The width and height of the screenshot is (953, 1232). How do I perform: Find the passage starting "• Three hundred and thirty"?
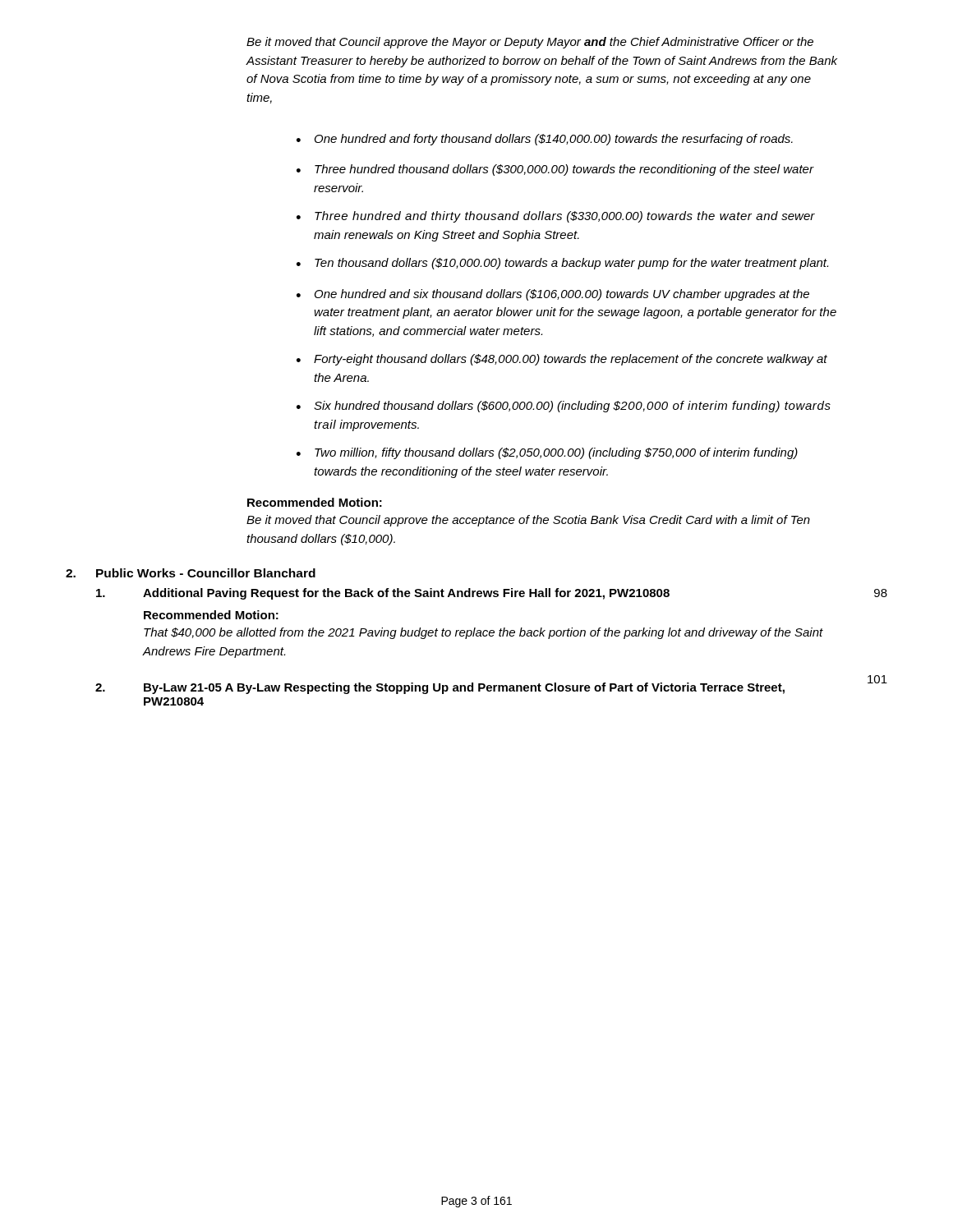point(567,226)
